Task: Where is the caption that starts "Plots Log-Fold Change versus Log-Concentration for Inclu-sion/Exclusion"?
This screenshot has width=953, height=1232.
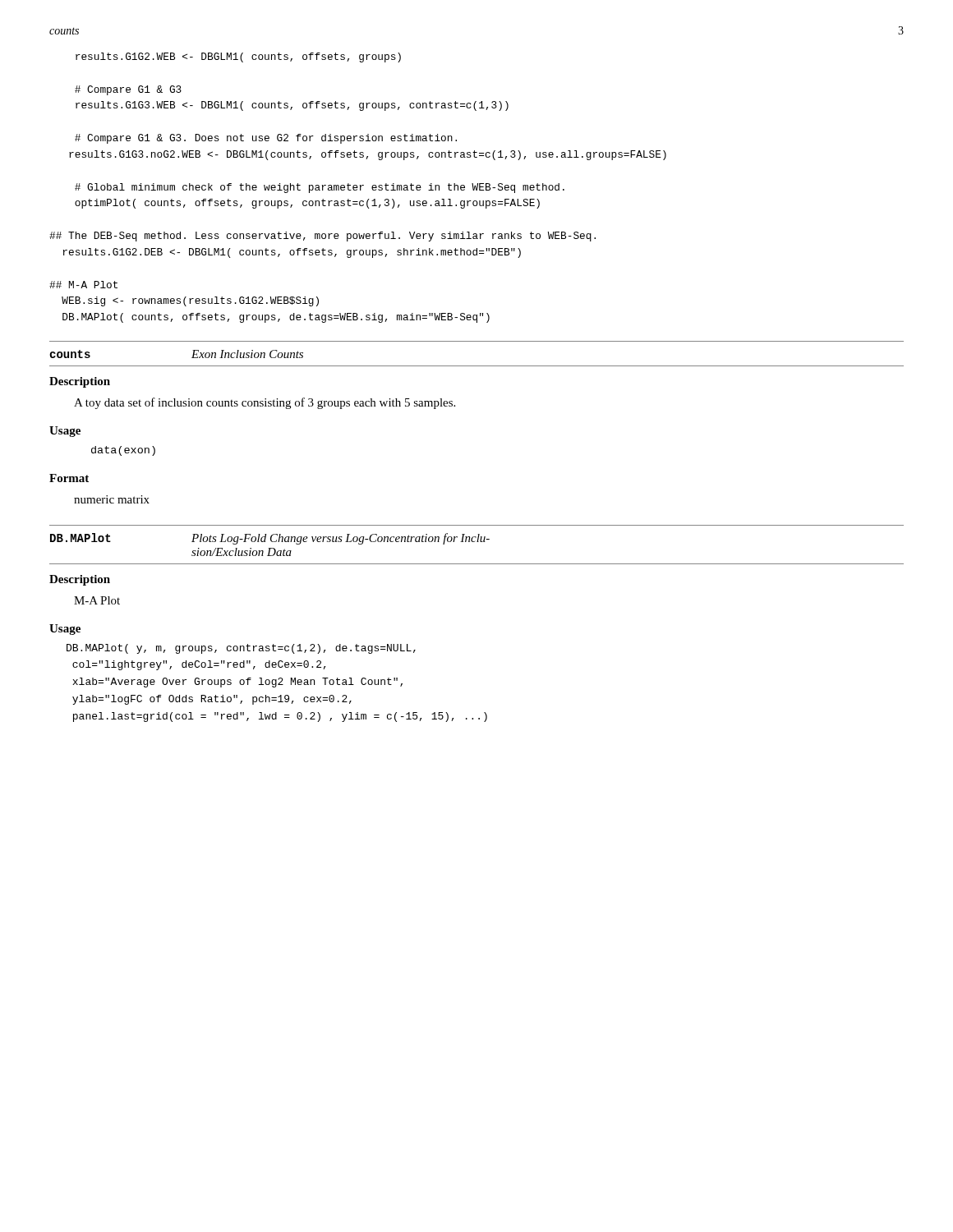Action: point(341,545)
